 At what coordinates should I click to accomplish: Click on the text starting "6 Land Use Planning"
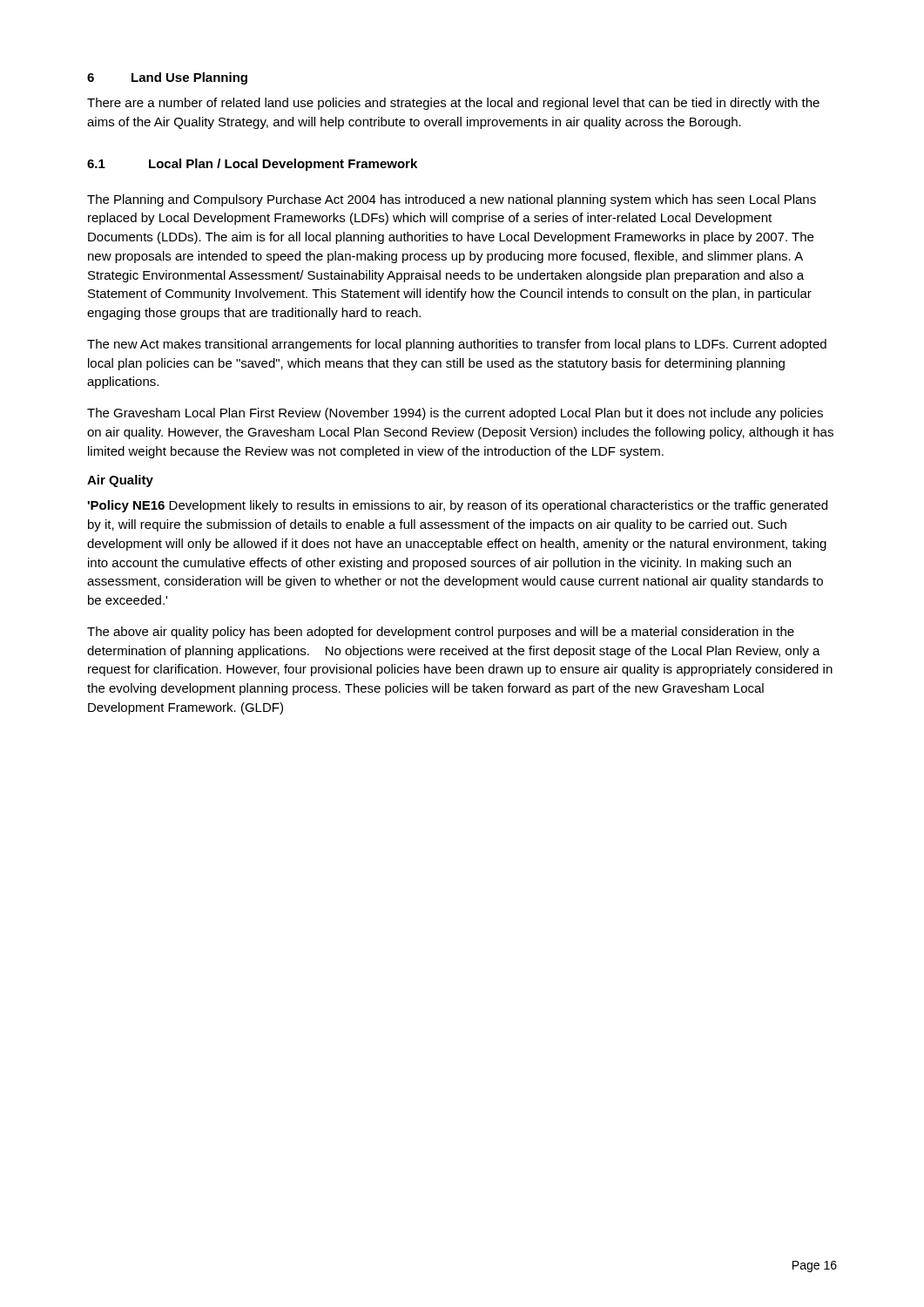pyautogui.click(x=168, y=77)
